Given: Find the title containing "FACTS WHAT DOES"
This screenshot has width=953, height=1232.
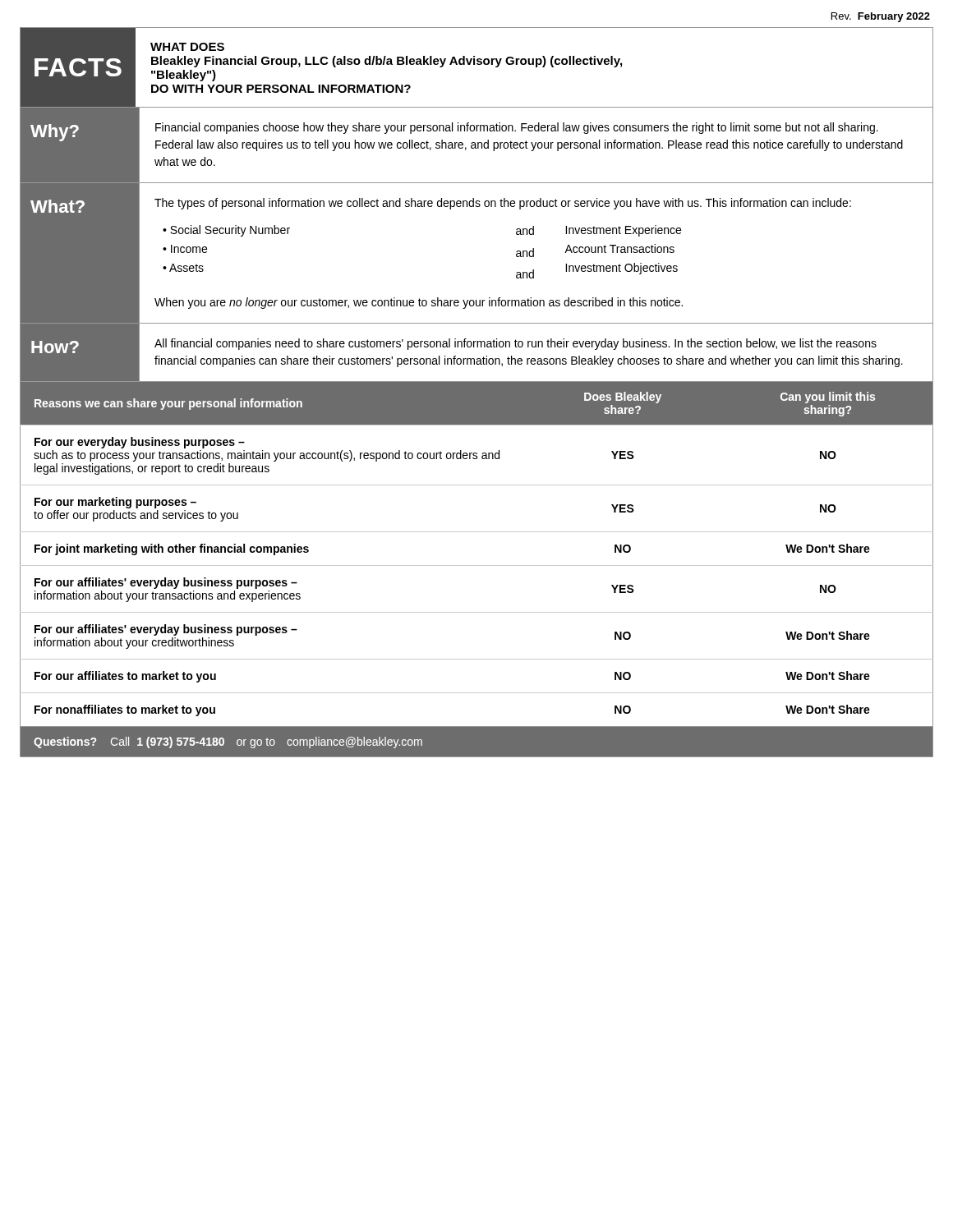Looking at the screenshot, I should pos(476,67).
